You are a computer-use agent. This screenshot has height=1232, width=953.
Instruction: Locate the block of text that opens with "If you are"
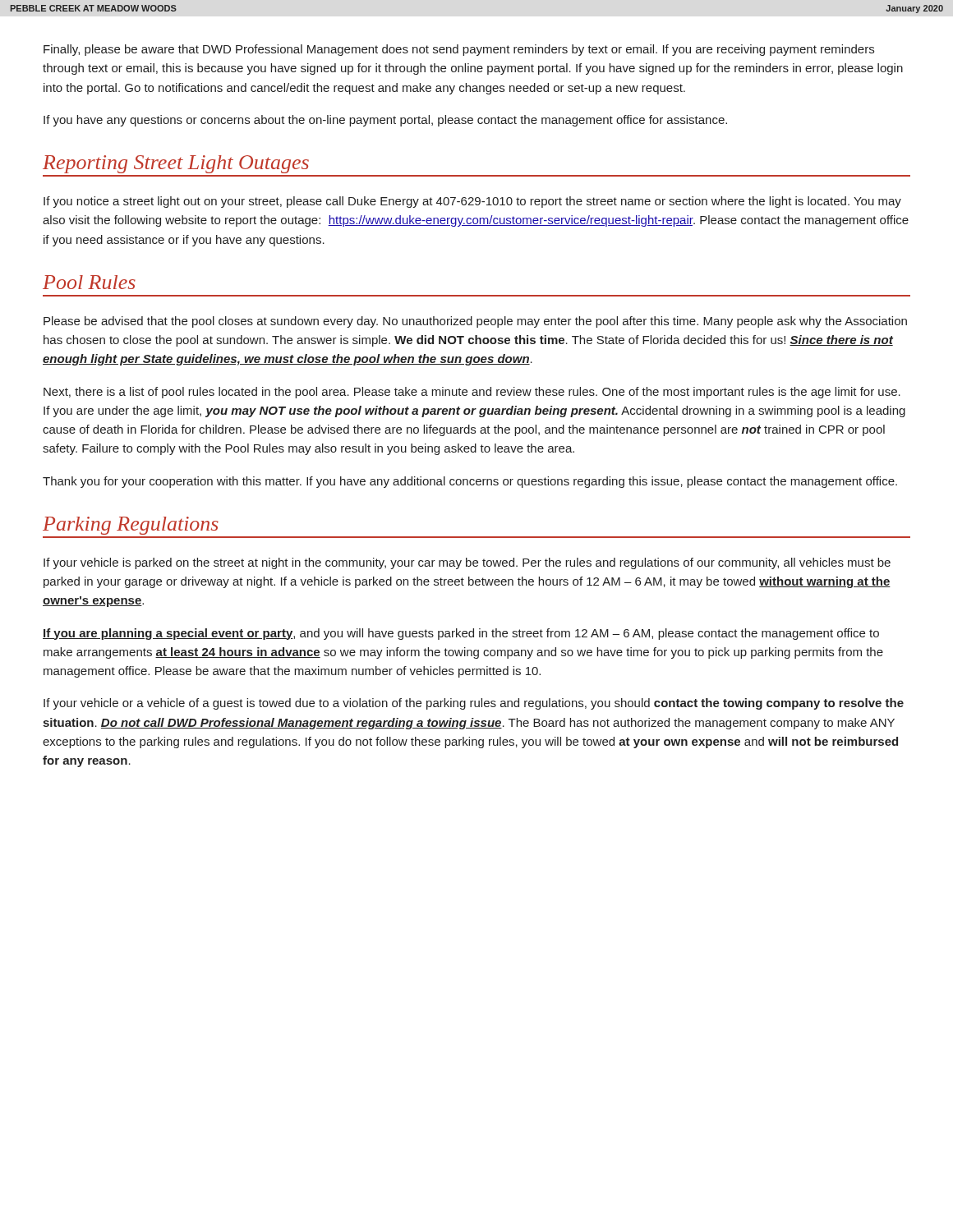(463, 652)
